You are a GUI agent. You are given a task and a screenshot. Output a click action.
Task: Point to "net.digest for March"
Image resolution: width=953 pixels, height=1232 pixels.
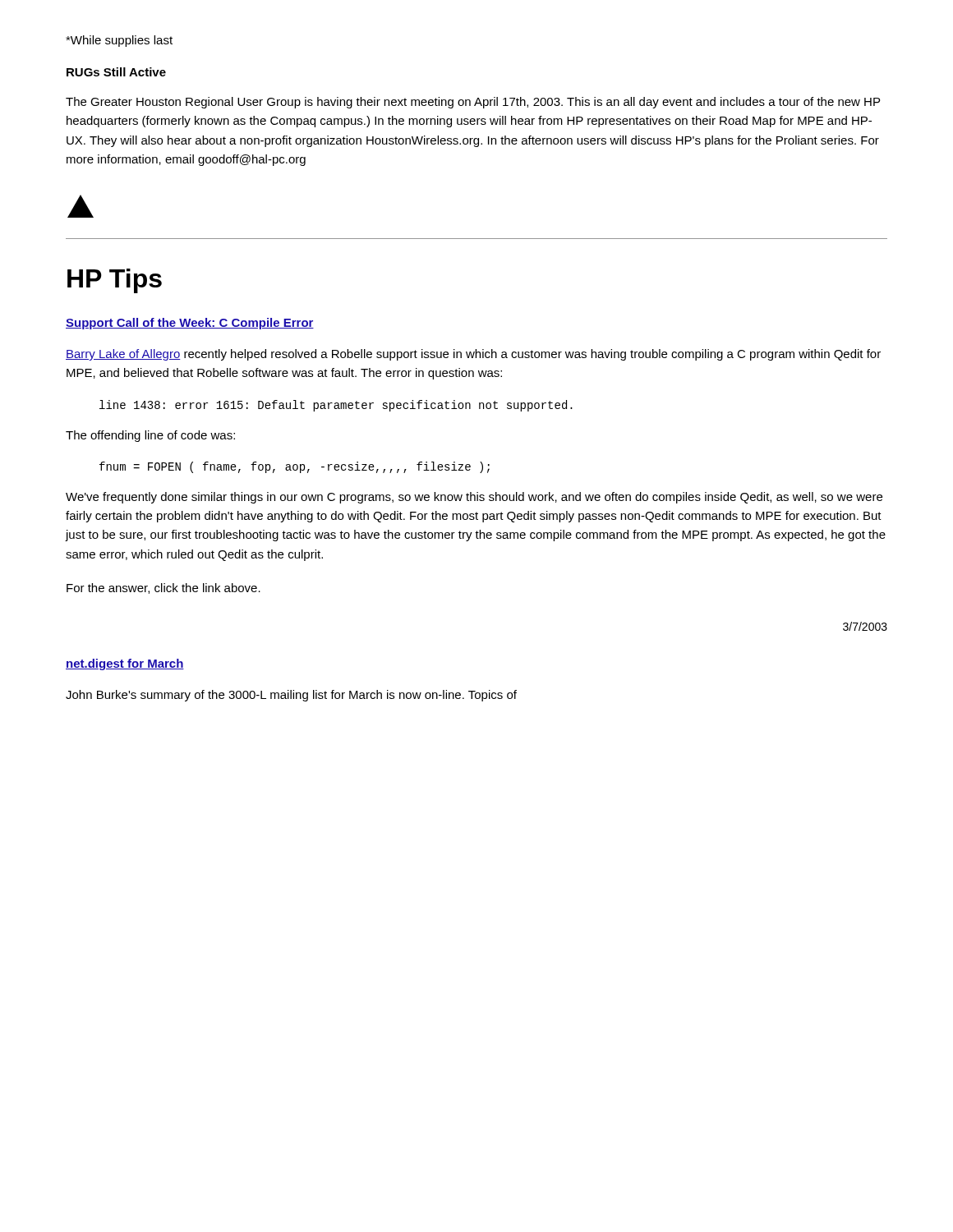click(125, 663)
